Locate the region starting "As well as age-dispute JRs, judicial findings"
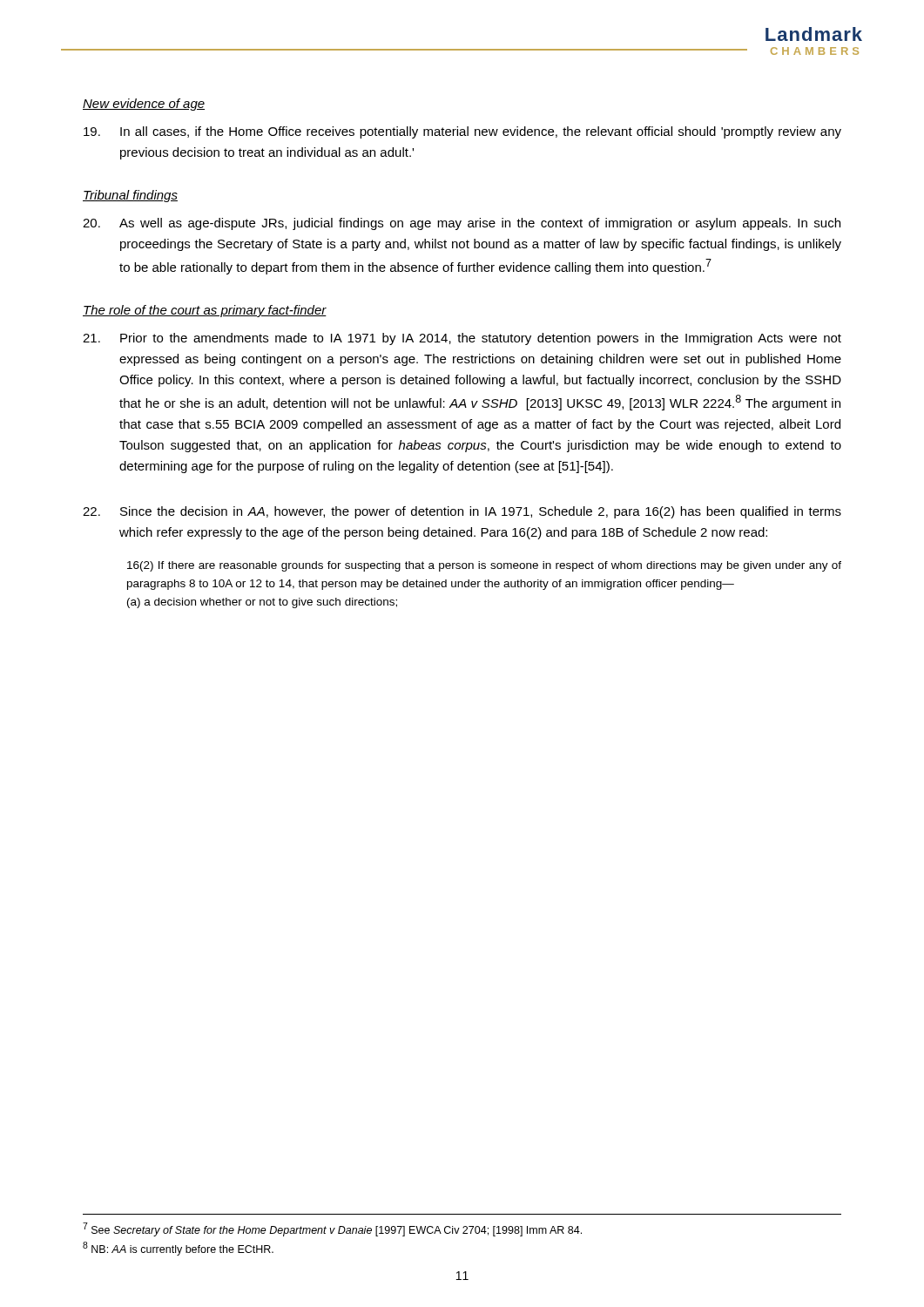Viewport: 924px width, 1307px height. 462,245
